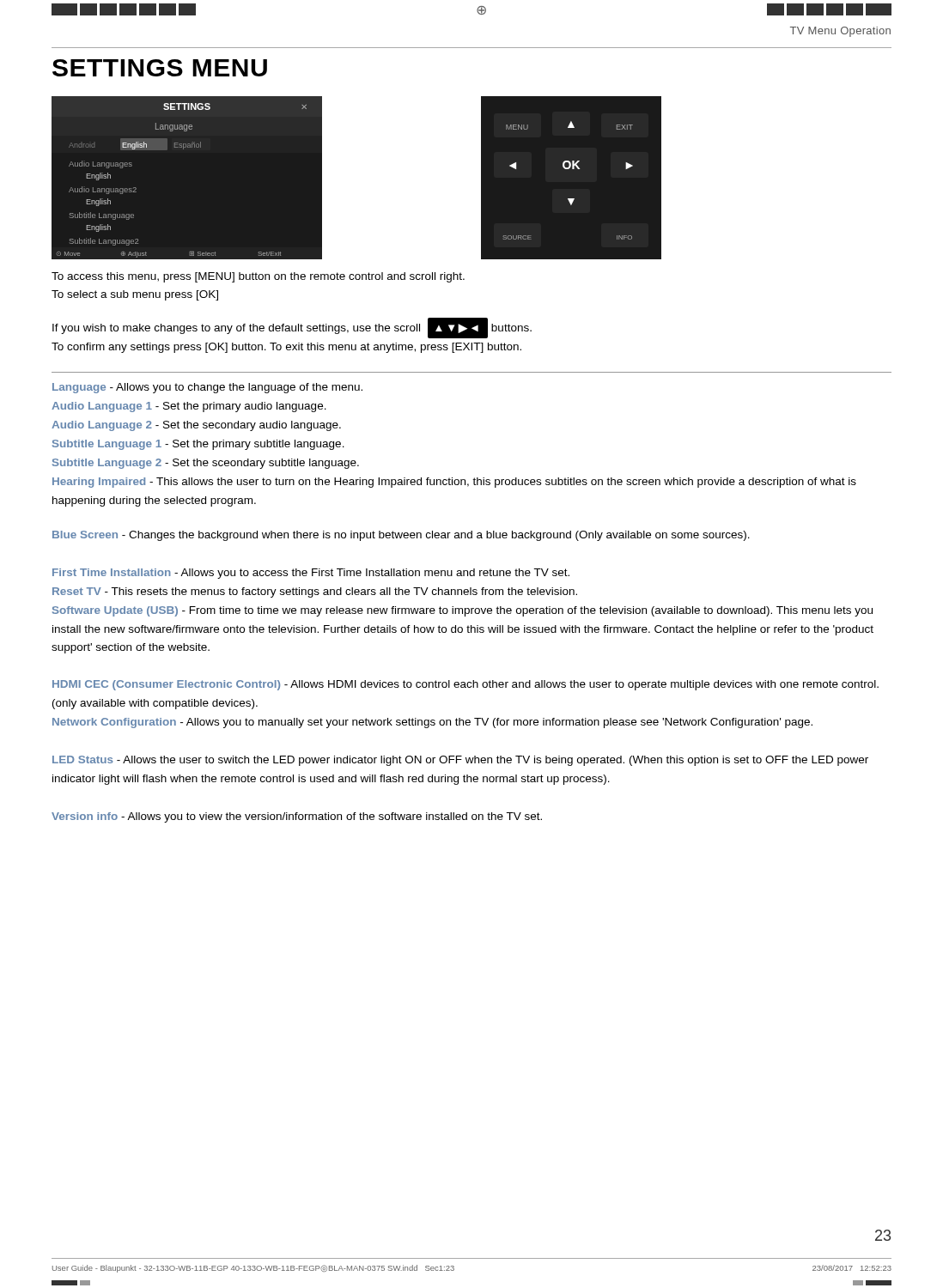943x1288 pixels.
Task: Click on the block starting "Version info -"
Action: pos(297,816)
